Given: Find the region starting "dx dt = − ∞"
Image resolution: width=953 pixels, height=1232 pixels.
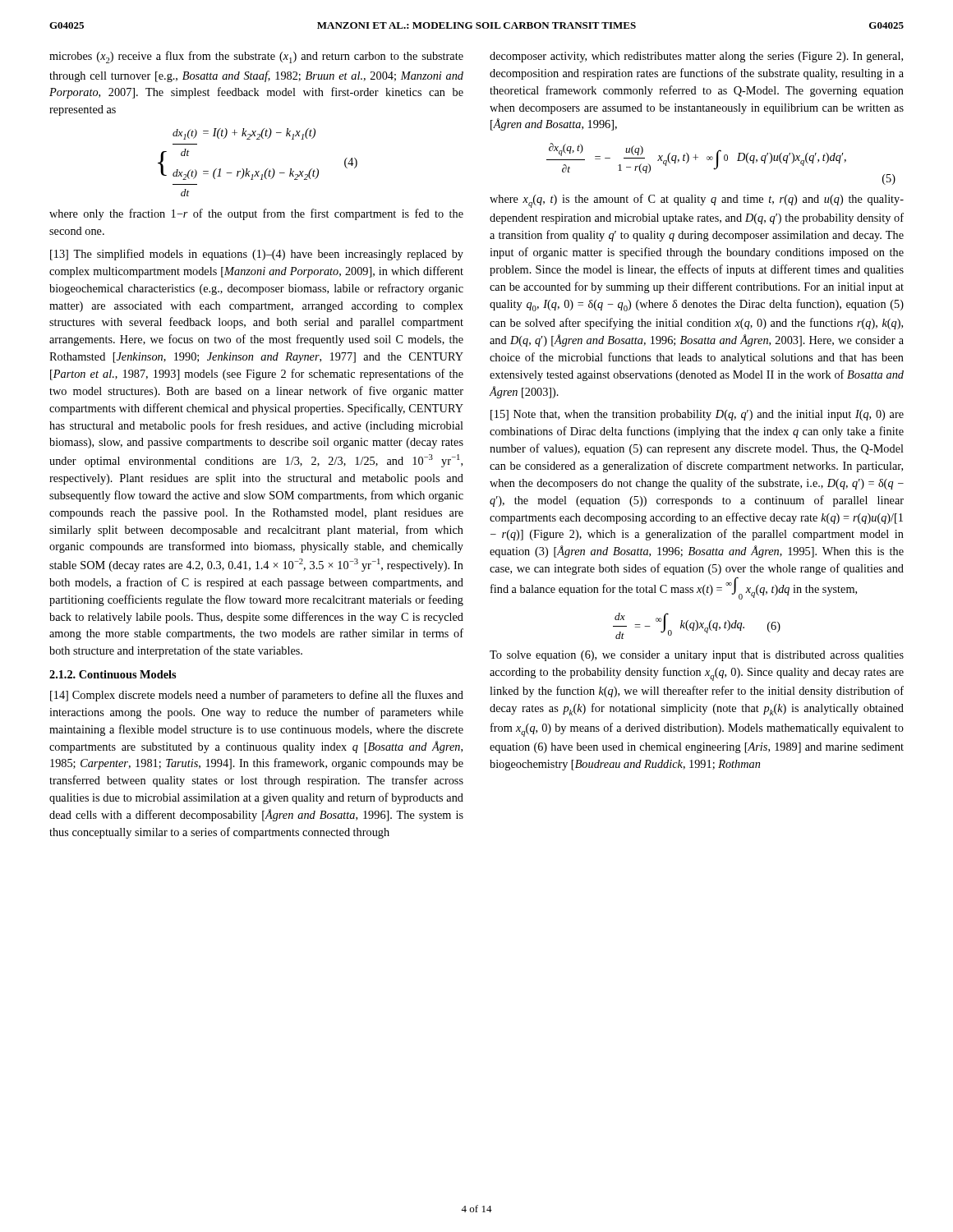Looking at the screenshot, I should 697,626.
